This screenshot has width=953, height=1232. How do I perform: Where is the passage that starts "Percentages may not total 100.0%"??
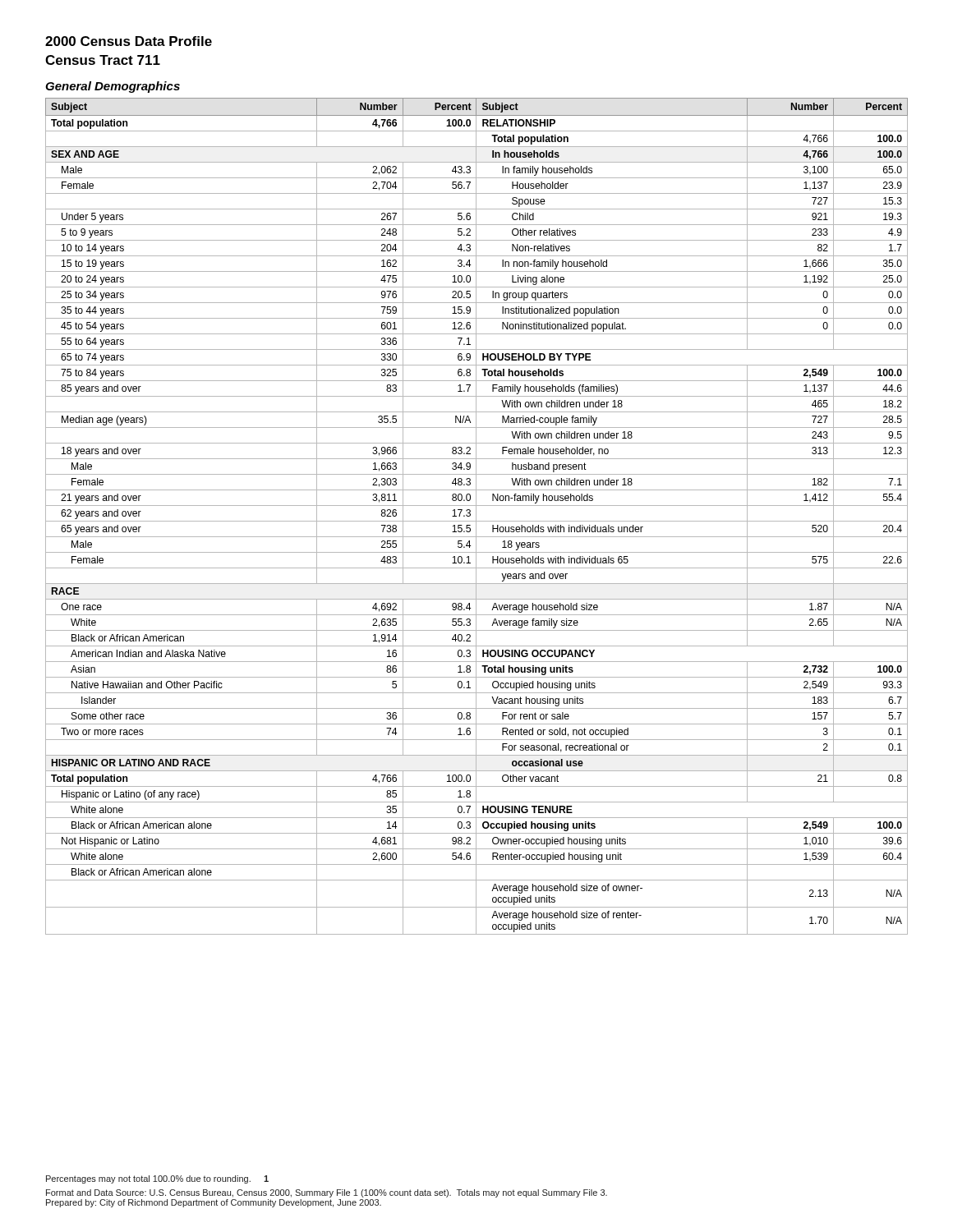tap(157, 1179)
